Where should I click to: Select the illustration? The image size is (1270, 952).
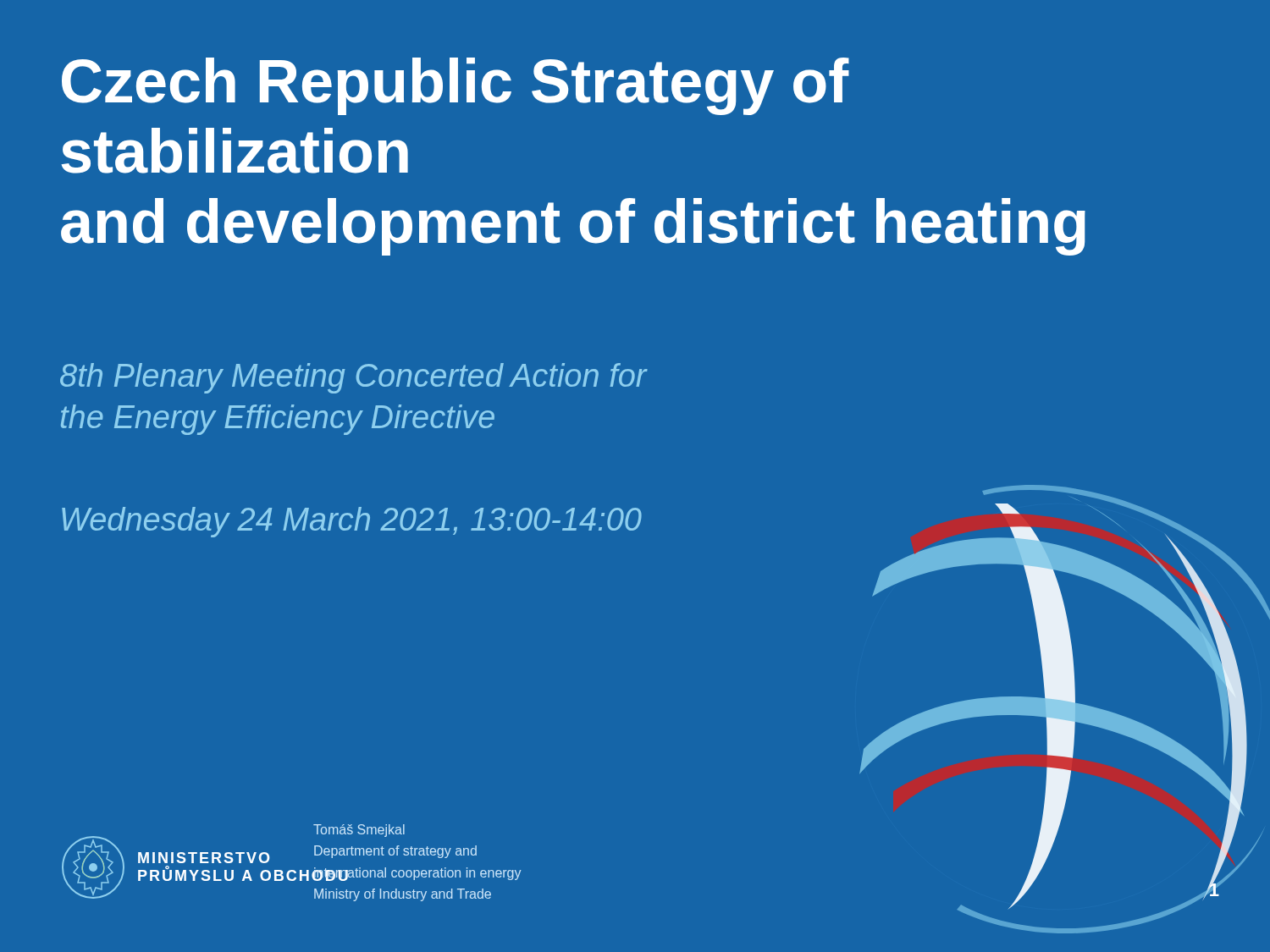1008,690
